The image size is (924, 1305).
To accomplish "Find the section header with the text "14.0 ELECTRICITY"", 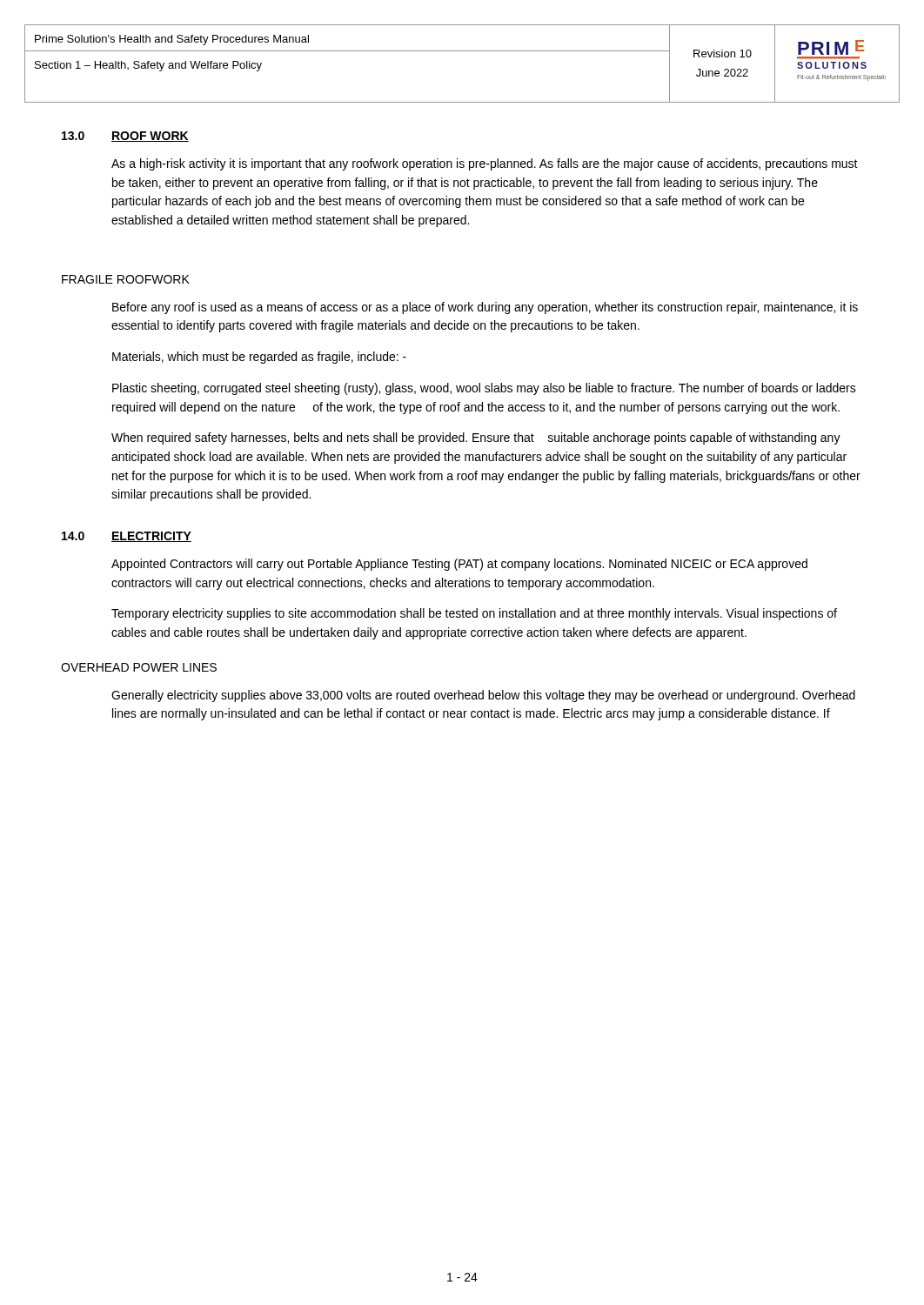I will (126, 536).
